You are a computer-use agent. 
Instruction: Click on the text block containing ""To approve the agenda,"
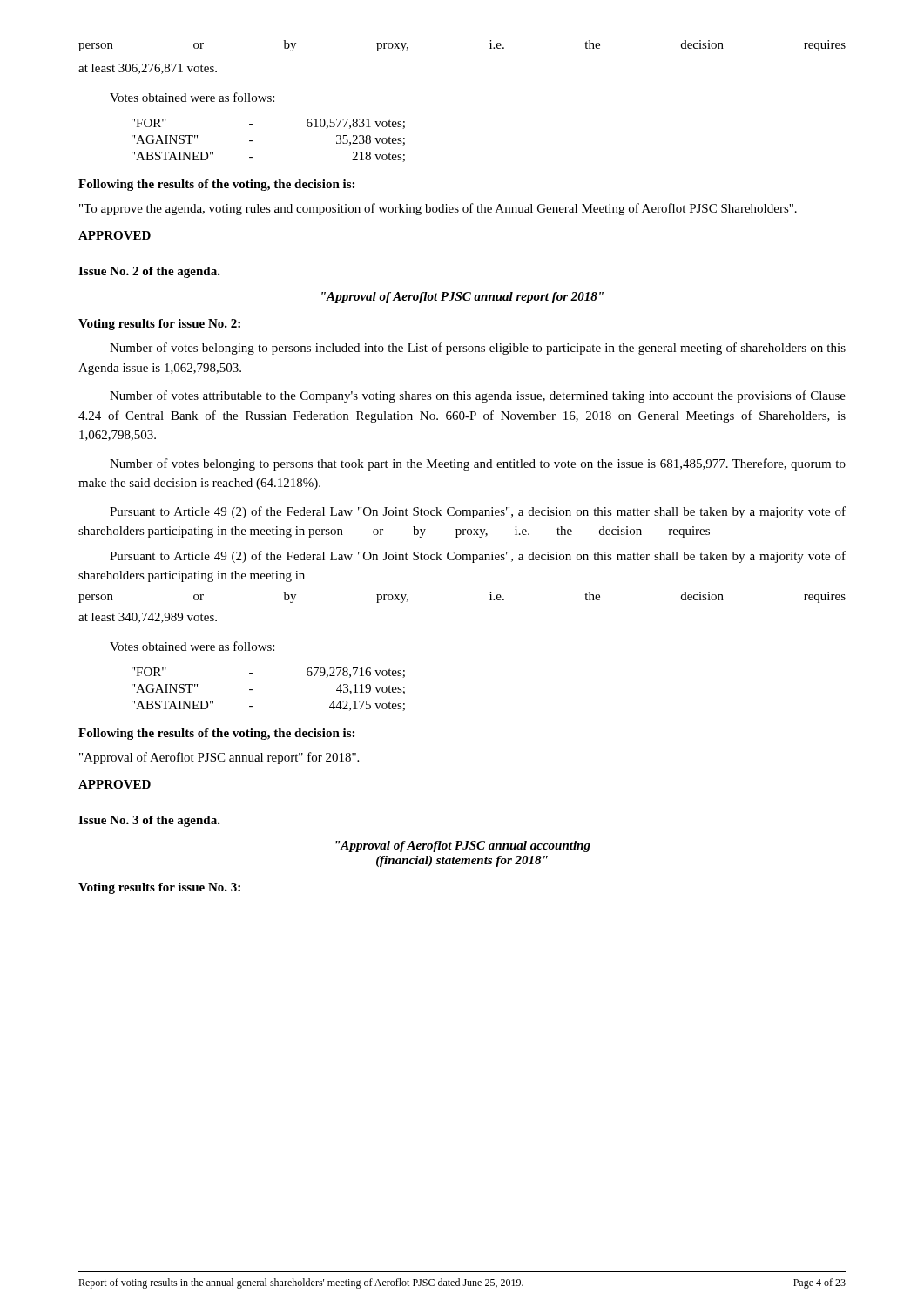point(438,208)
